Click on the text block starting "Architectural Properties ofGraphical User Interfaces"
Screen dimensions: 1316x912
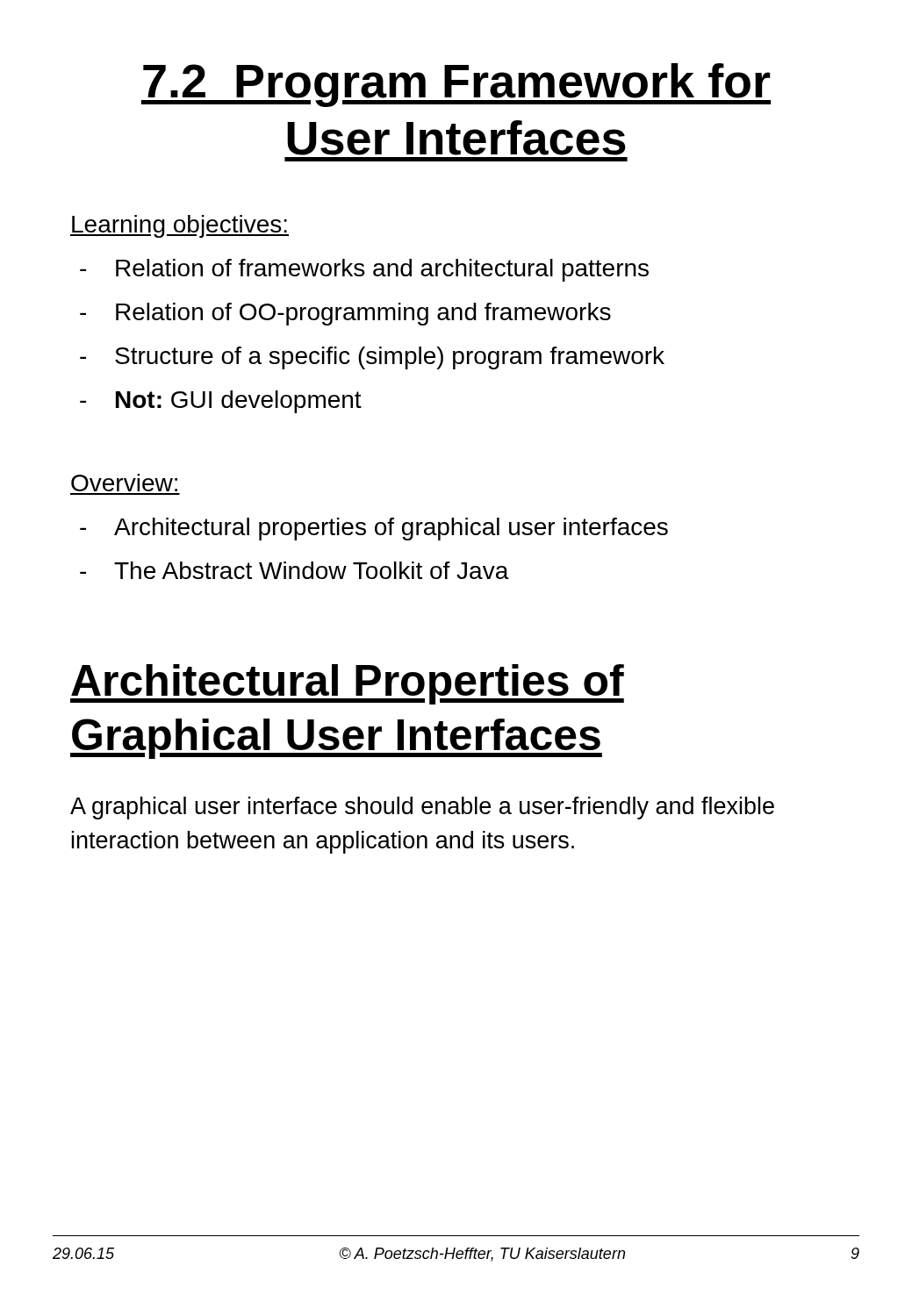coord(456,708)
